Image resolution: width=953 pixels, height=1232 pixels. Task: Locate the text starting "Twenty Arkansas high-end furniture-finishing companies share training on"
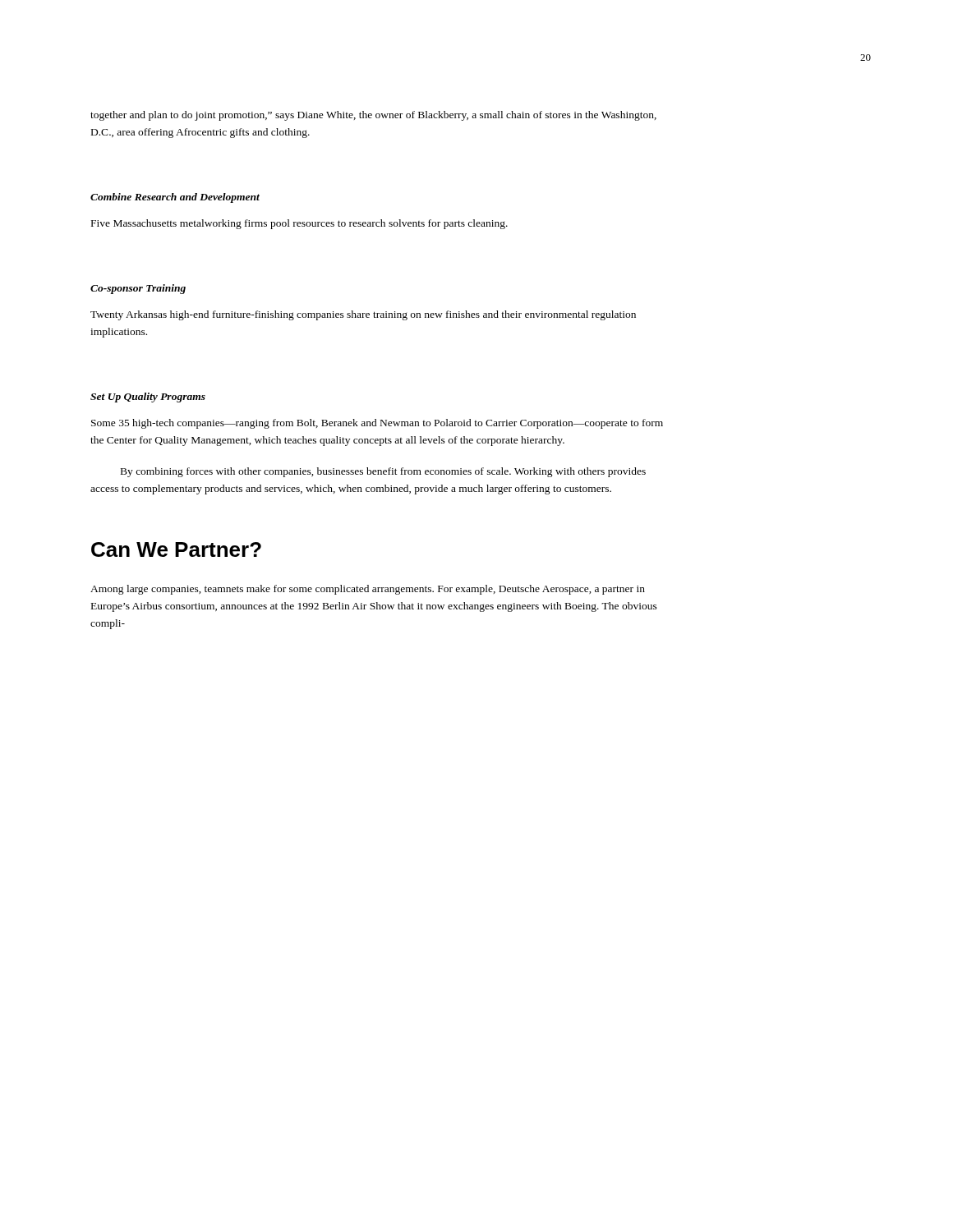point(363,323)
